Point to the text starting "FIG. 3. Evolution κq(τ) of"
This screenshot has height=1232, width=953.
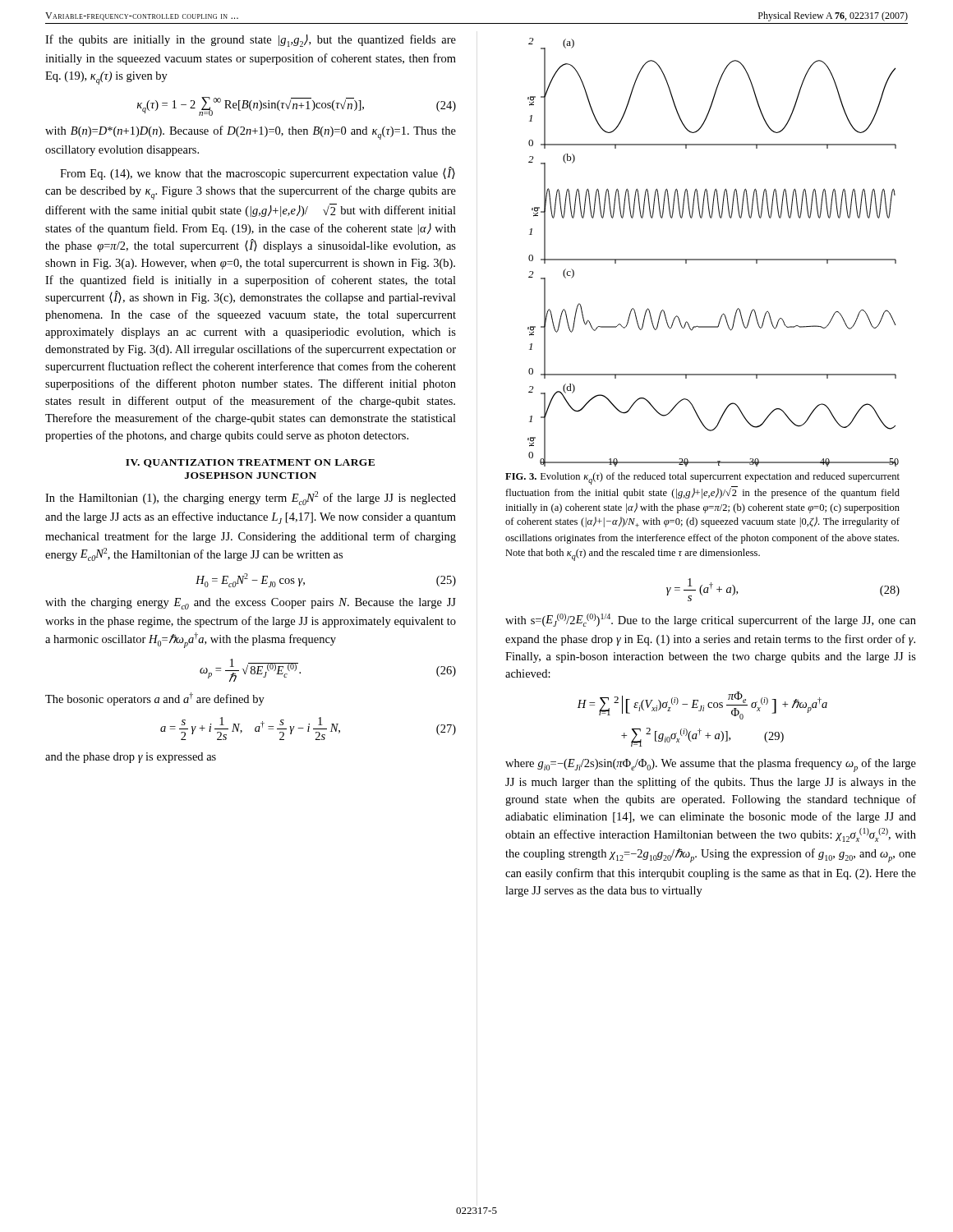pyautogui.click(x=702, y=516)
